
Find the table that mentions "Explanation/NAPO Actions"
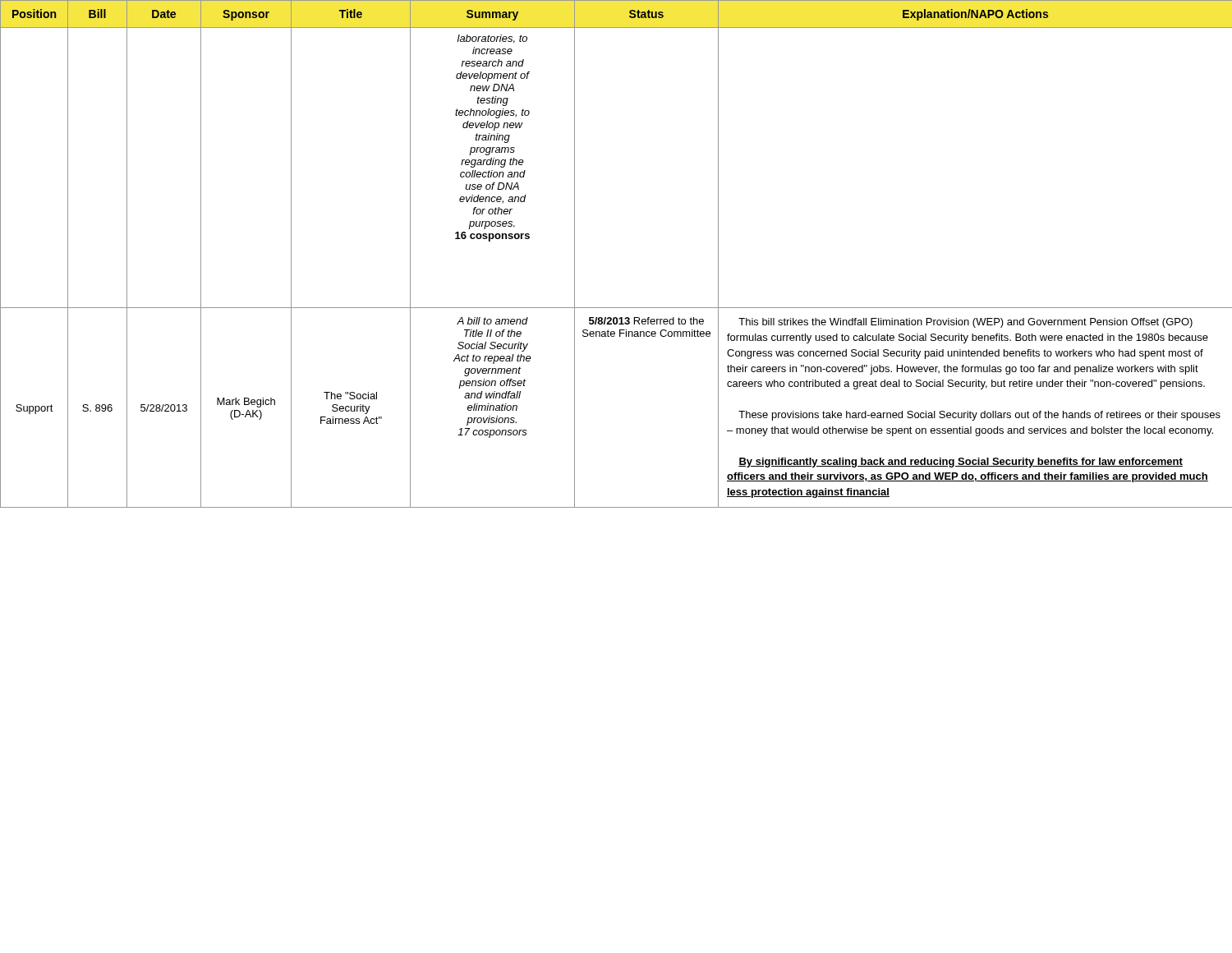pos(616,476)
